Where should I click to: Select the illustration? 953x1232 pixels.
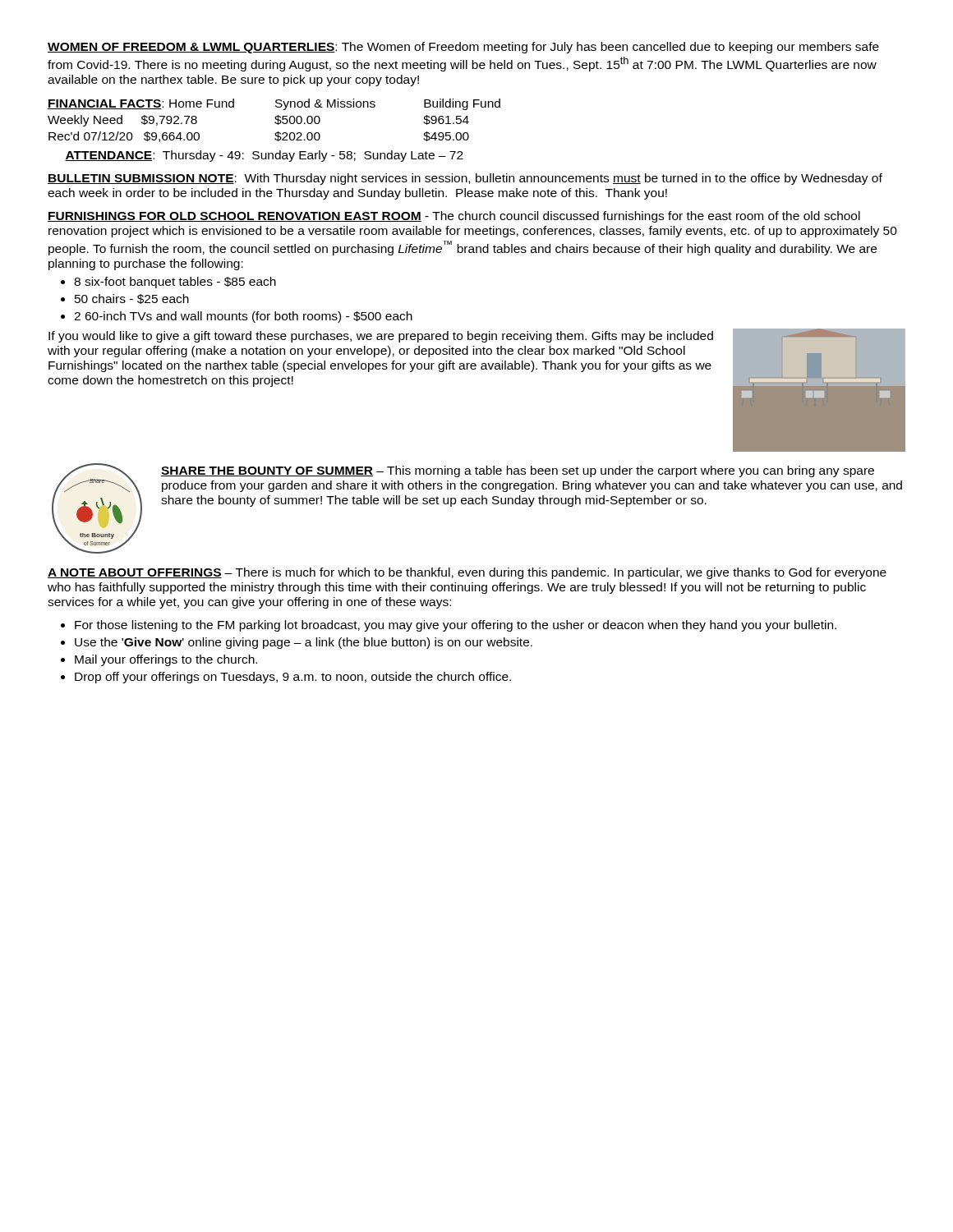[x=97, y=509]
